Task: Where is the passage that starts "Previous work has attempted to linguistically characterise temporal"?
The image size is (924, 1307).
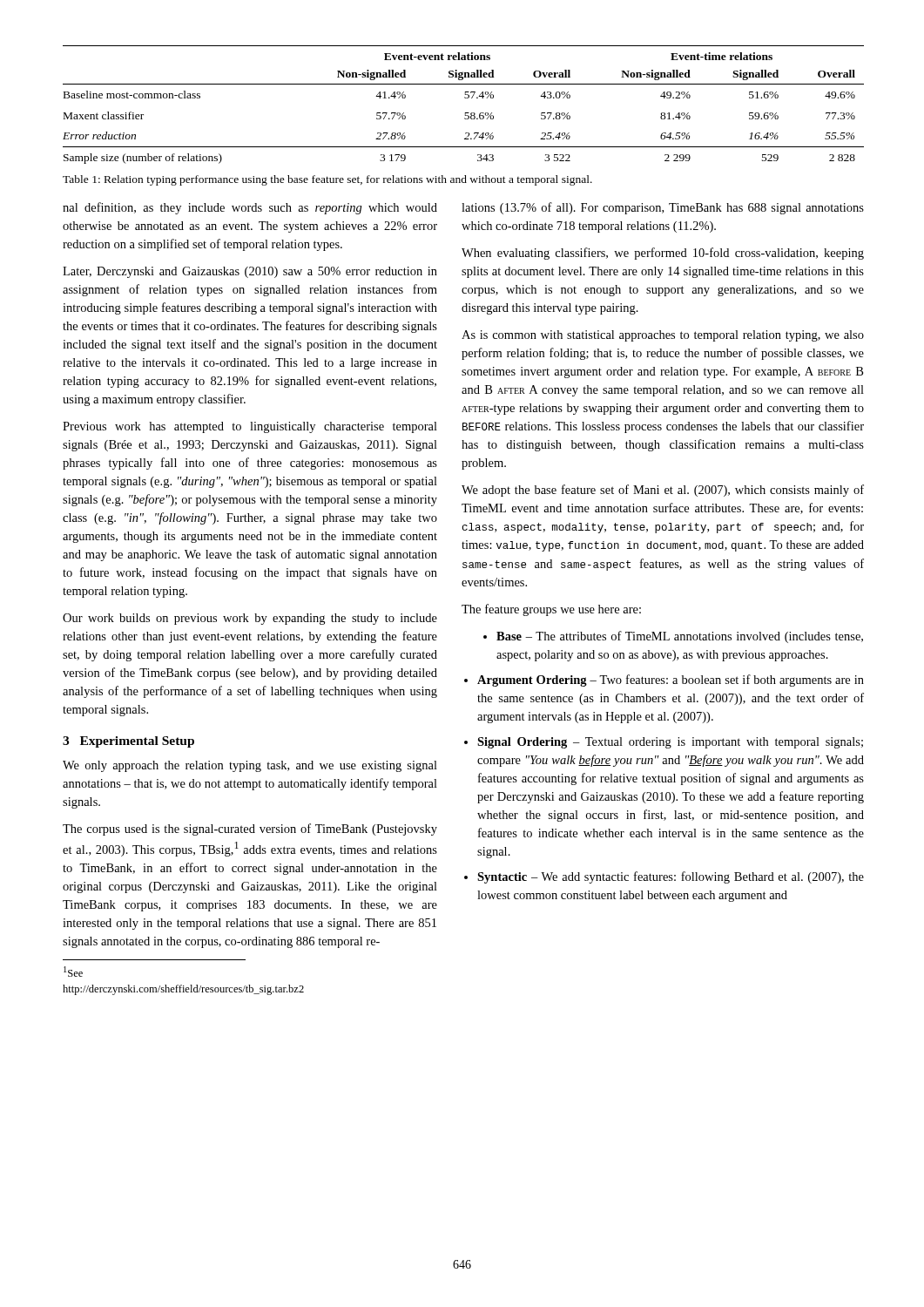Action: (250, 509)
